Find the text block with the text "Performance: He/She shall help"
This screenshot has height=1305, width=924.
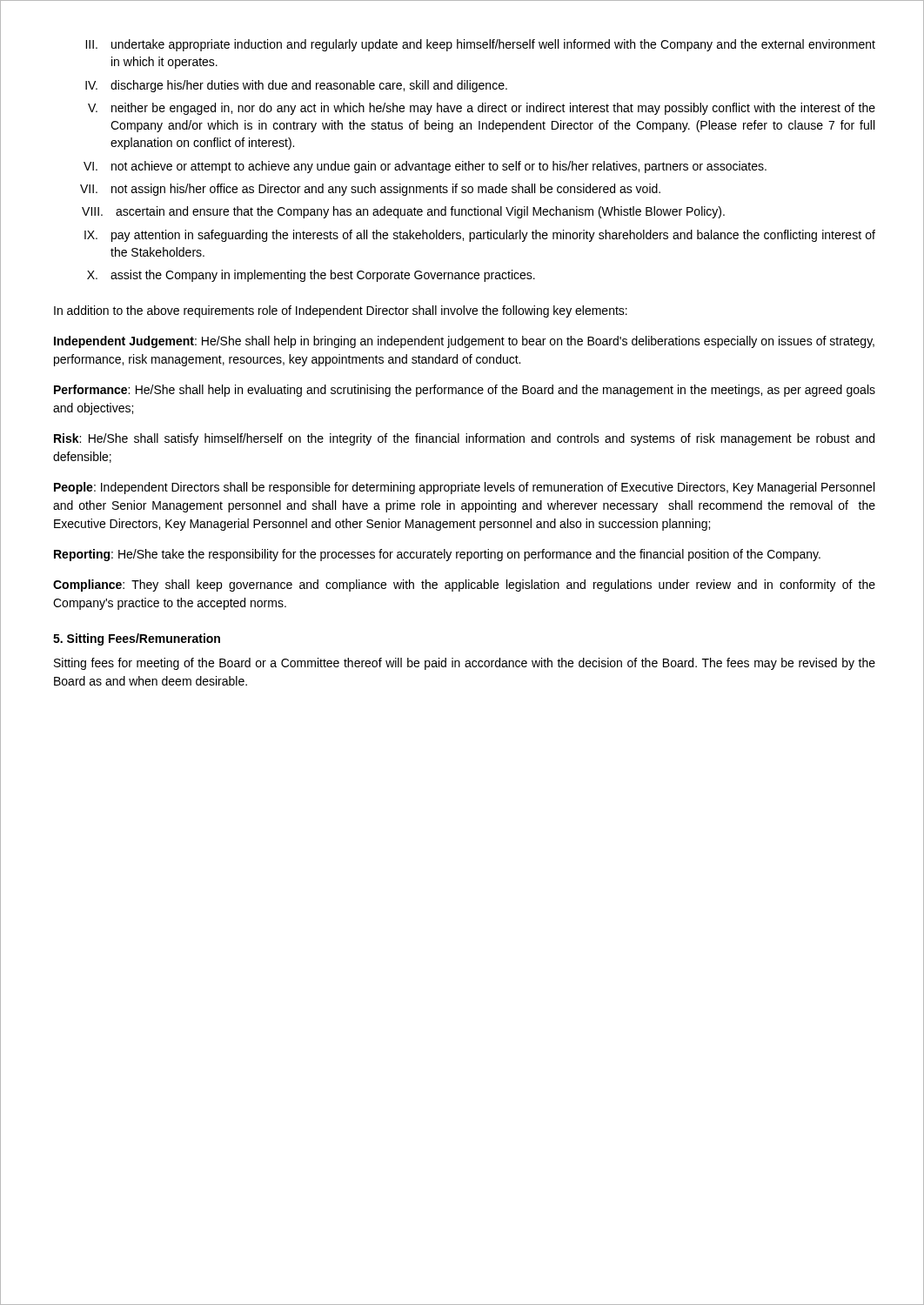point(464,398)
